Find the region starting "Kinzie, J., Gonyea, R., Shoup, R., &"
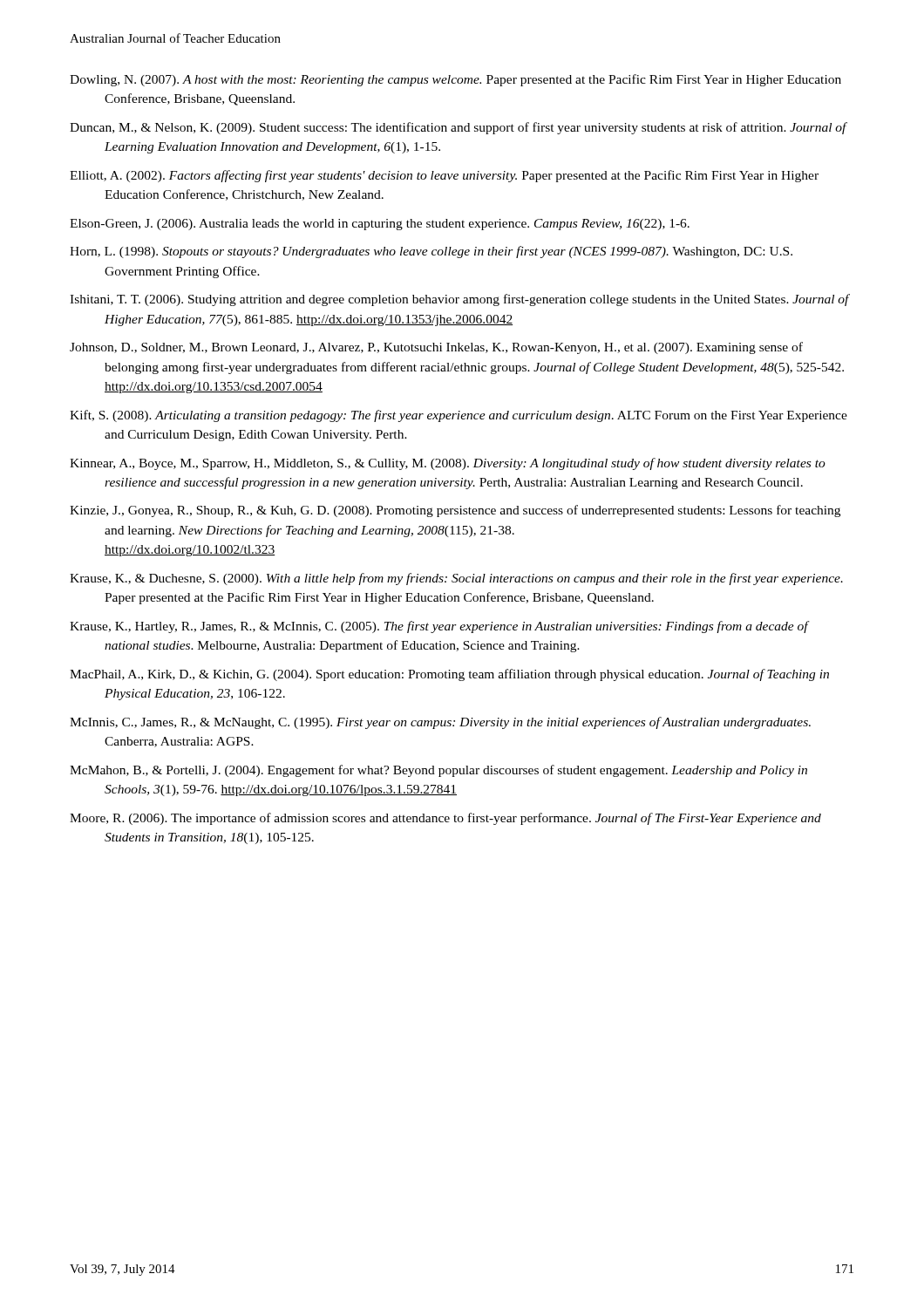This screenshot has width=924, height=1308. pyautogui.click(x=455, y=530)
